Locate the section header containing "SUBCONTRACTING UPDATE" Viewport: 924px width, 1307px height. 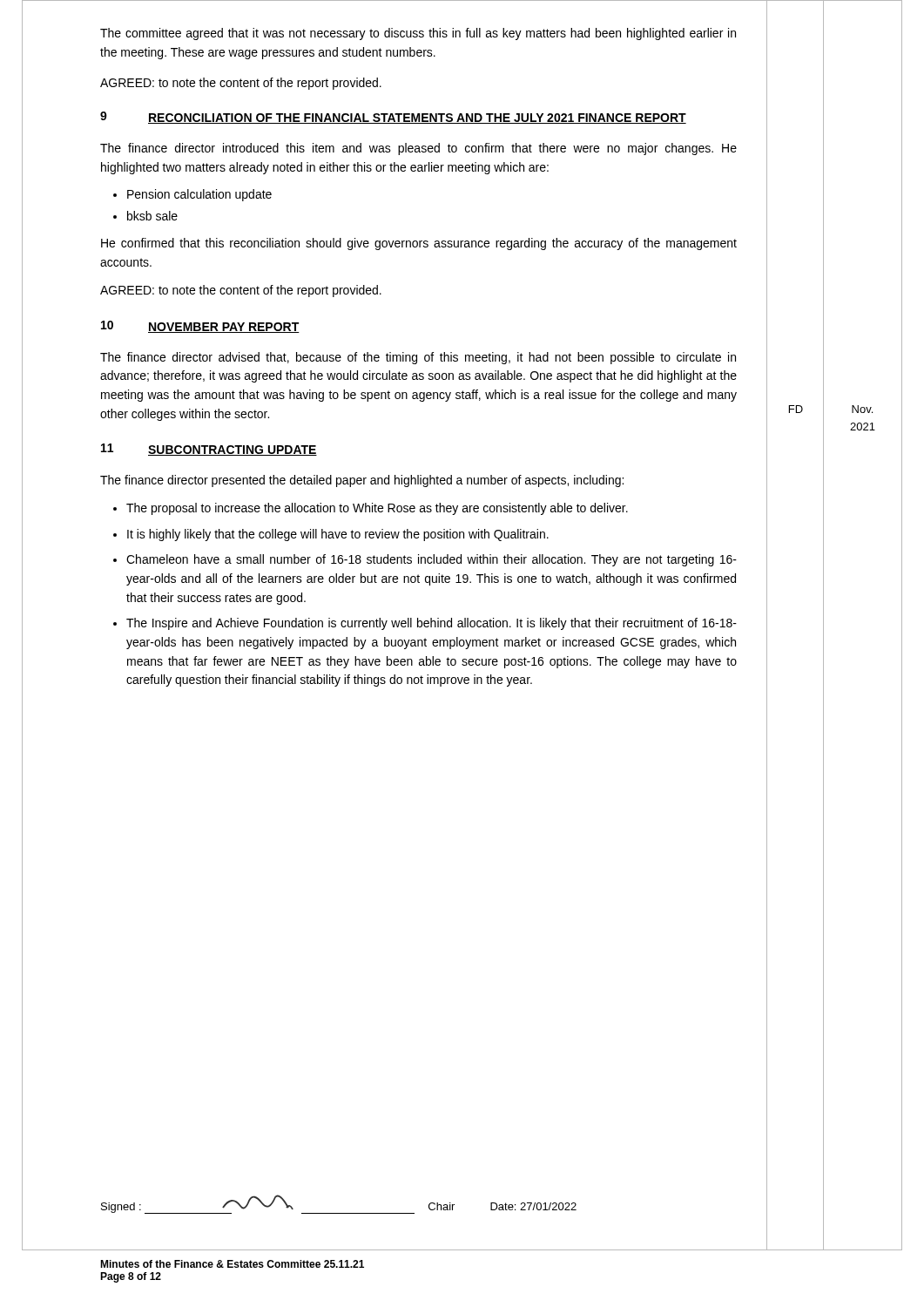coord(232,450)
